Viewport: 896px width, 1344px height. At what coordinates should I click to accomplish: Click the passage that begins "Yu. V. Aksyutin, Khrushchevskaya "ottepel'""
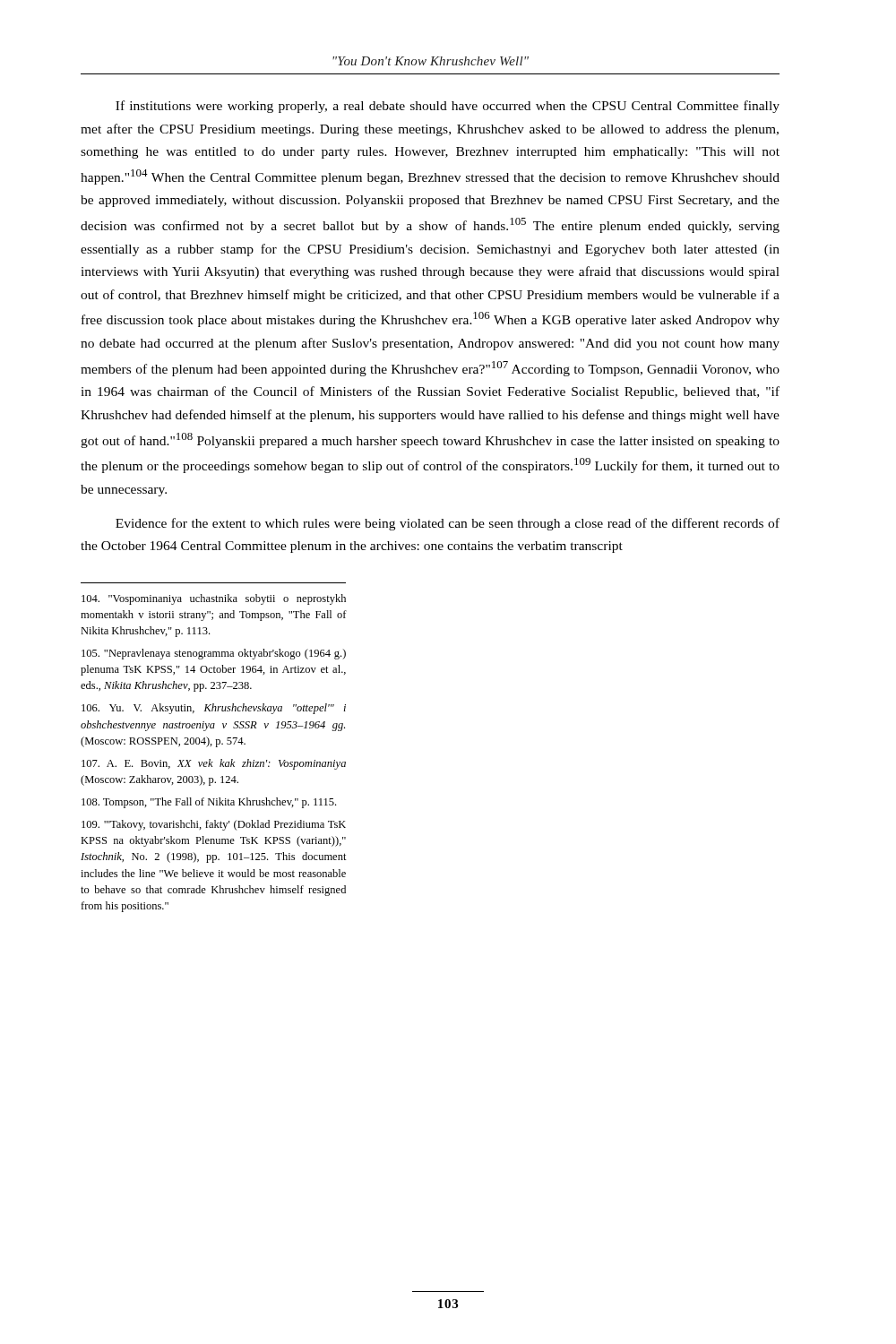213,724
